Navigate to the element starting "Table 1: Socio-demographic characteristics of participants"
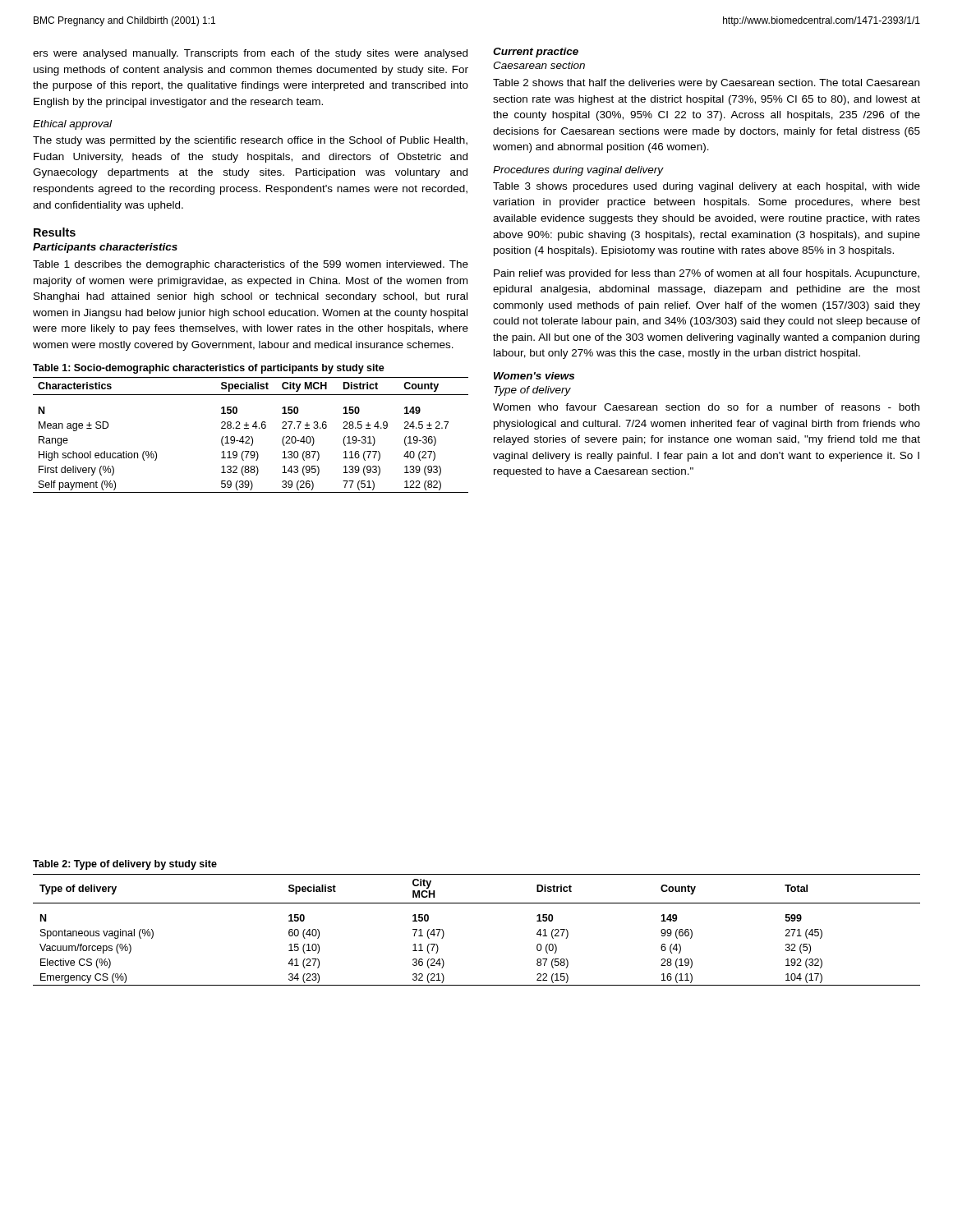953x1232 pixels. [x=209, y=368]
